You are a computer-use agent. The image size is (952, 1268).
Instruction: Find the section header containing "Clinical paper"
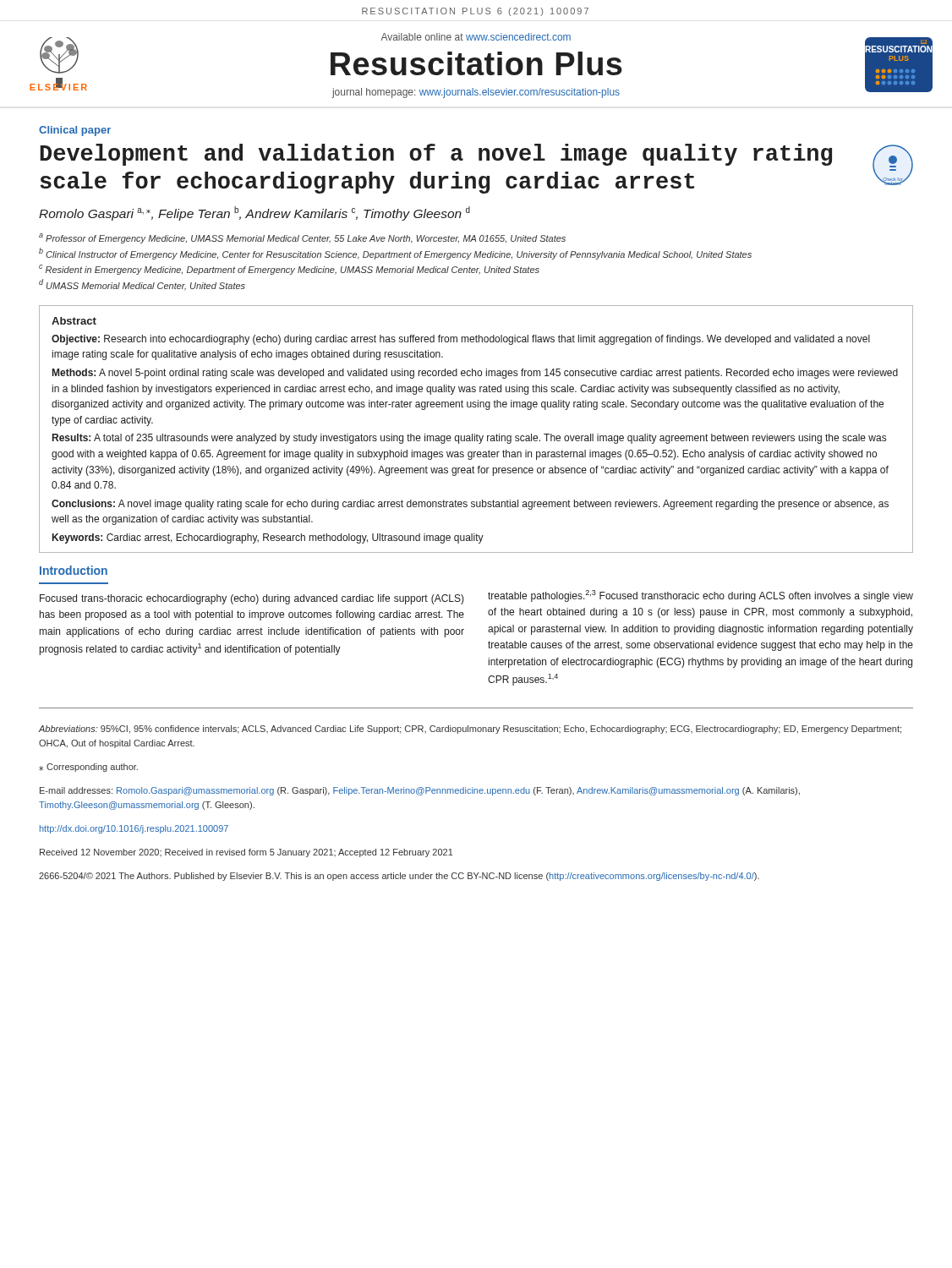pos(75,130)
